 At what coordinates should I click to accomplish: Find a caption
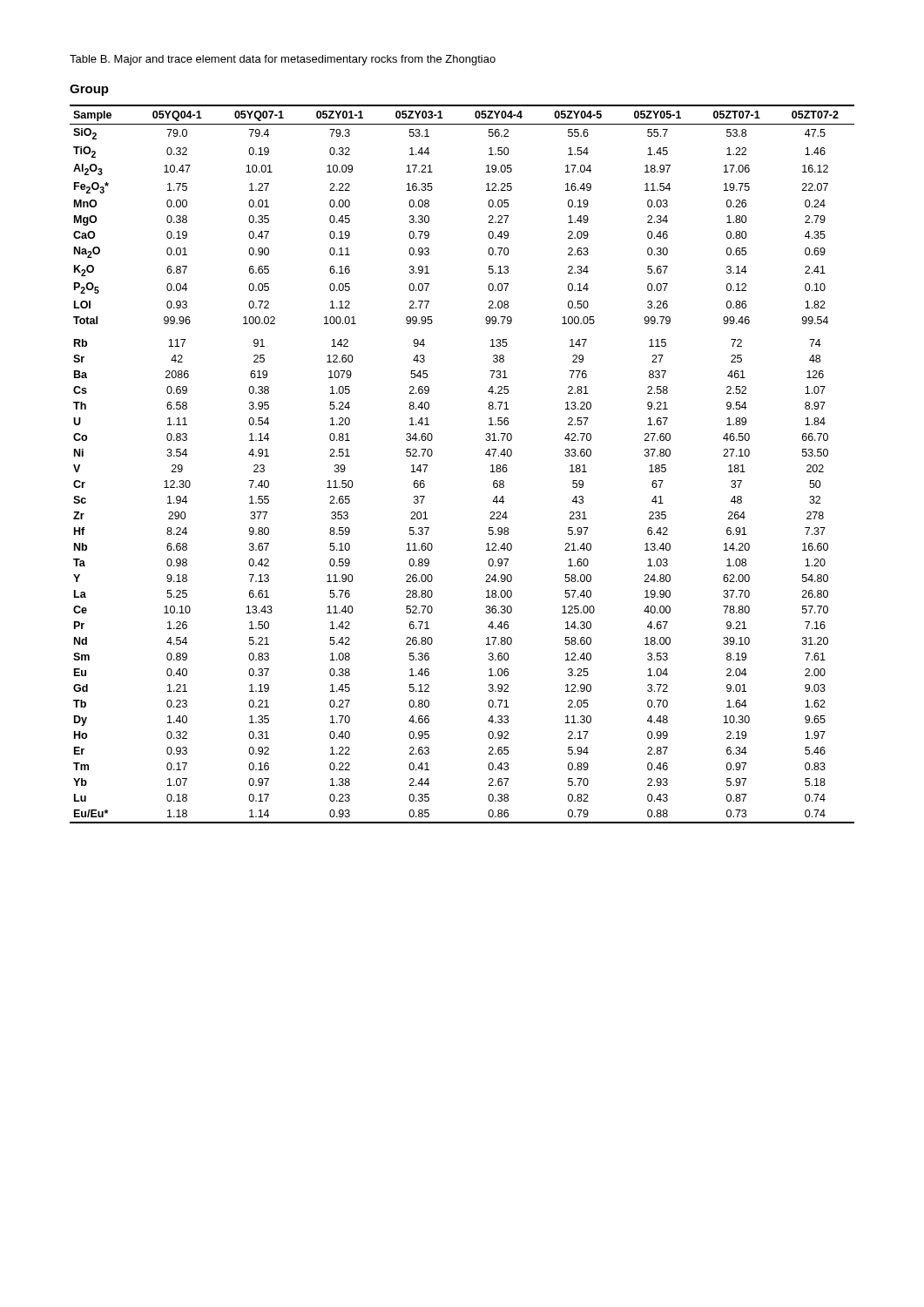click(283, 59)
